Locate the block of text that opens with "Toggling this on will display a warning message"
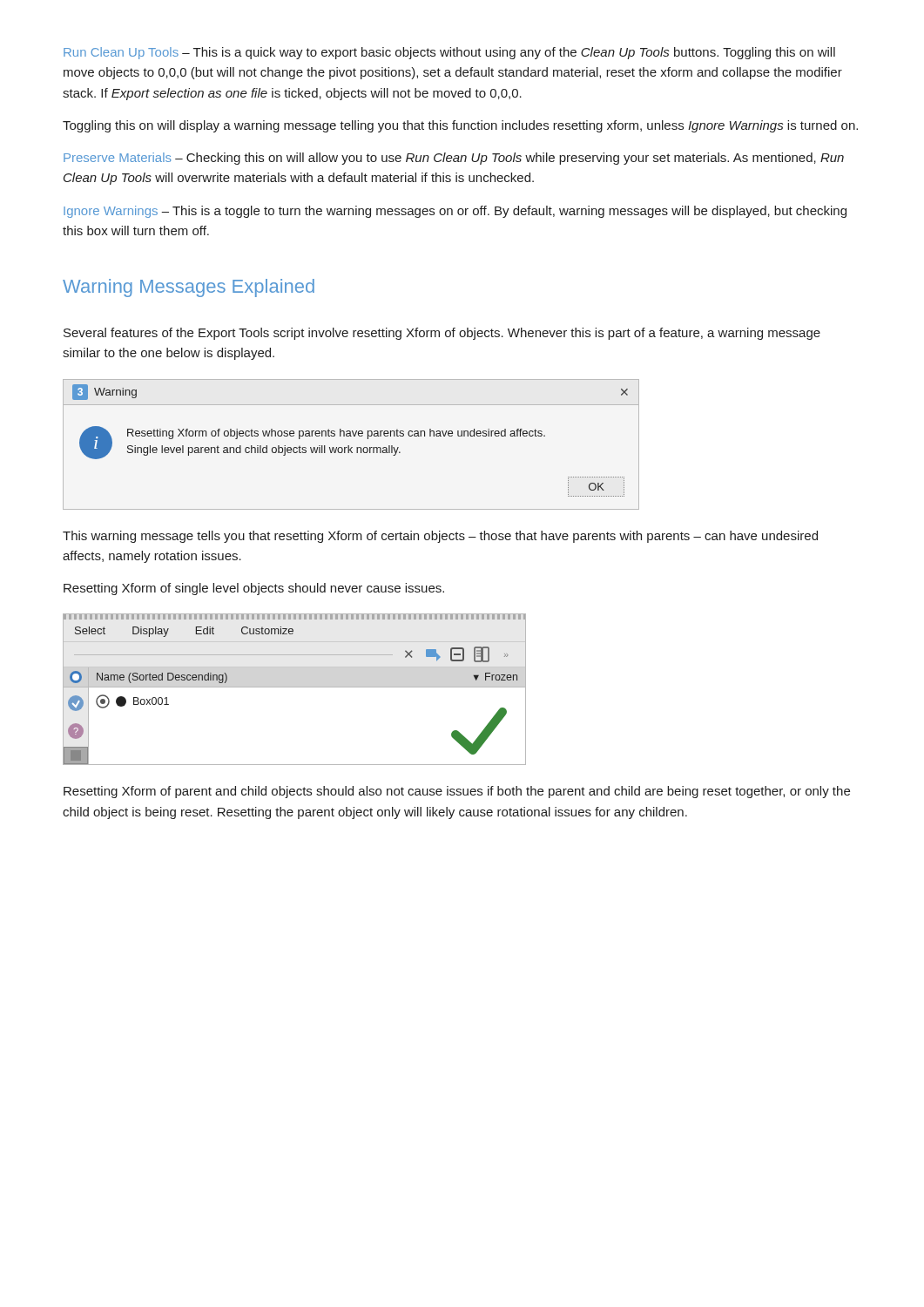 (461, 125)
